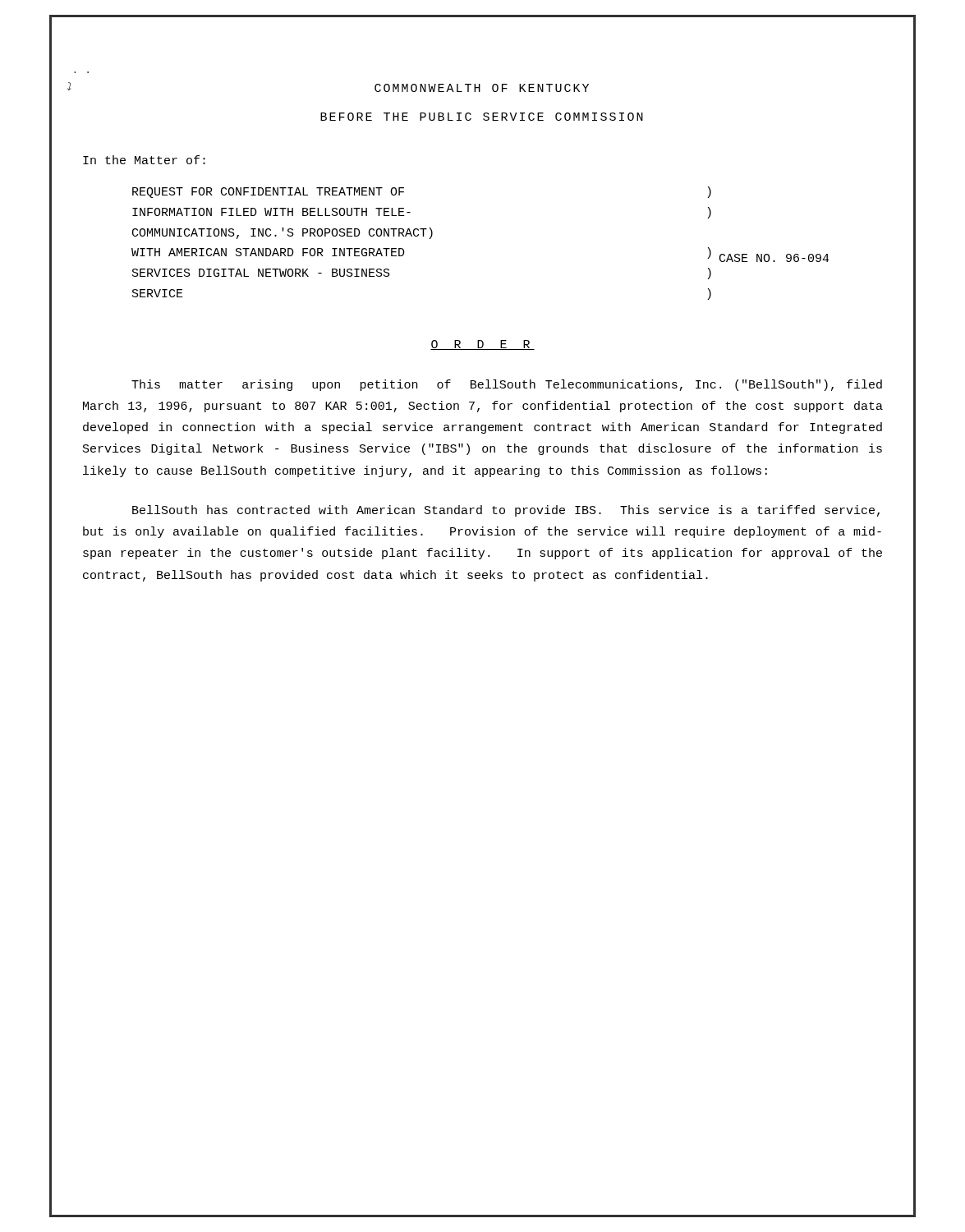Find the title with the text "COMMONWEALTH OF KENTUCKY"
The height and width of the screenshot is (1232, 965).
(x=482, y=89)
